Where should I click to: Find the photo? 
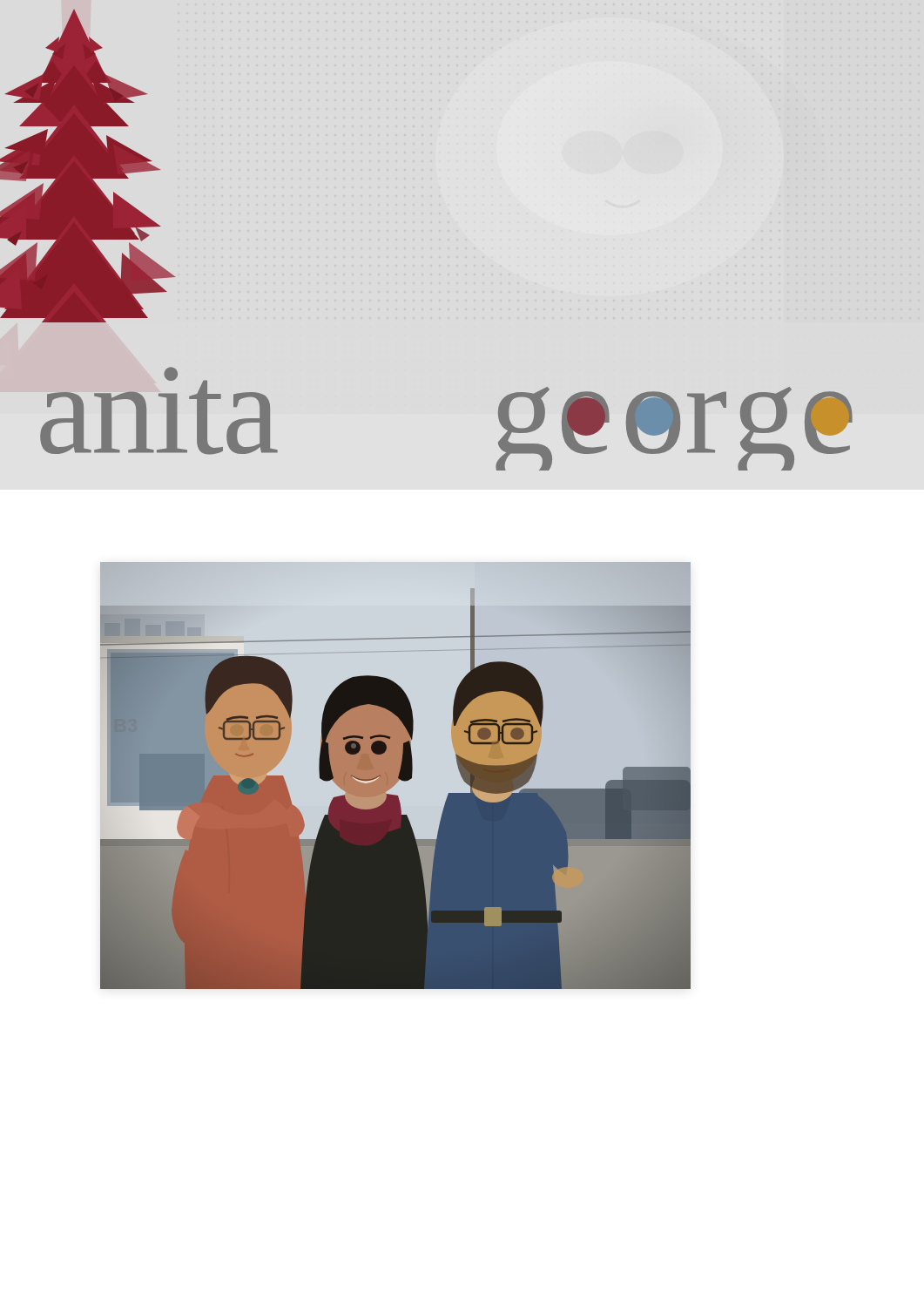395,776
